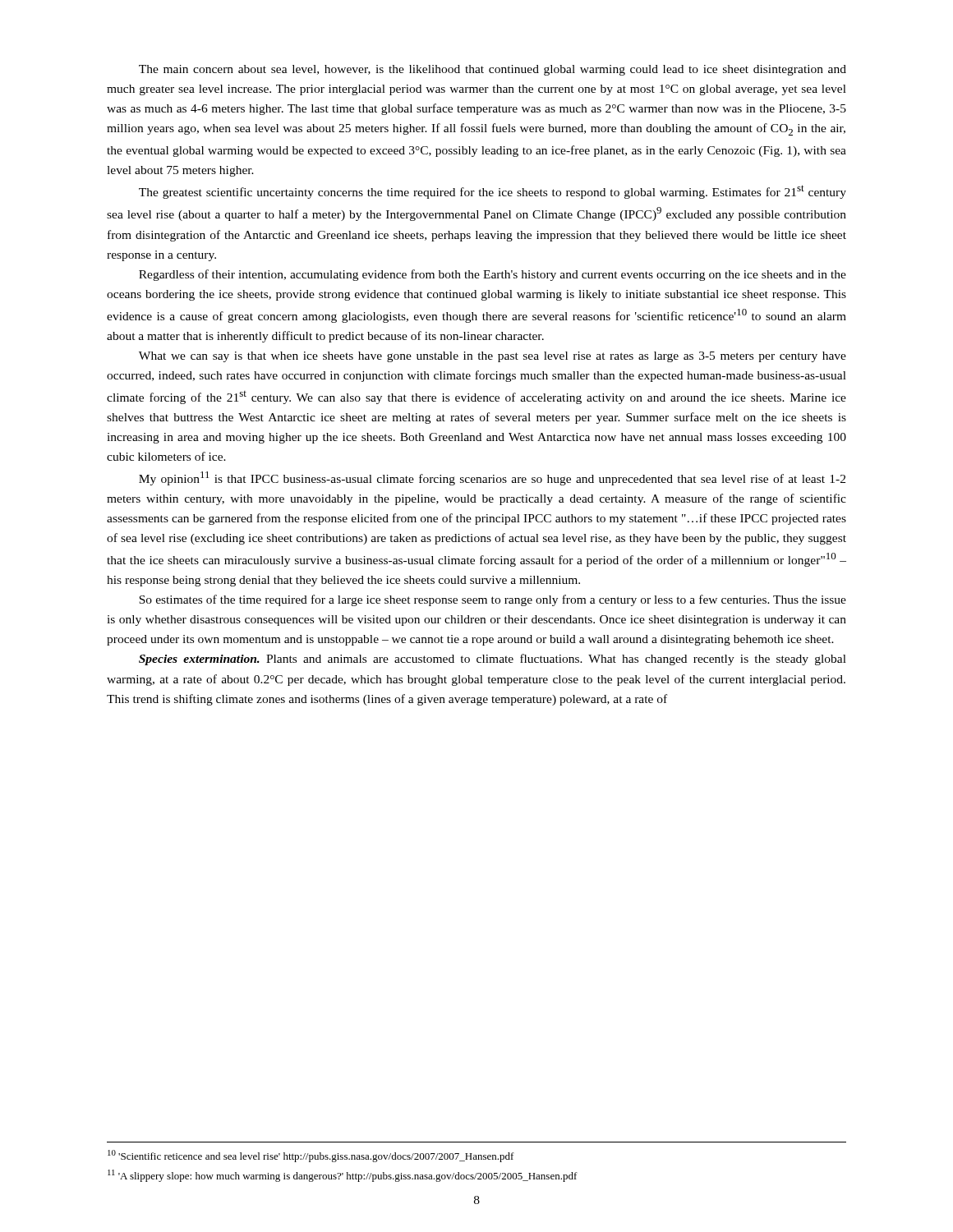Where is the passage that starts "Regardless of their intention, accumulating evidence"?

pyautogui.click(x=476, y=305)
